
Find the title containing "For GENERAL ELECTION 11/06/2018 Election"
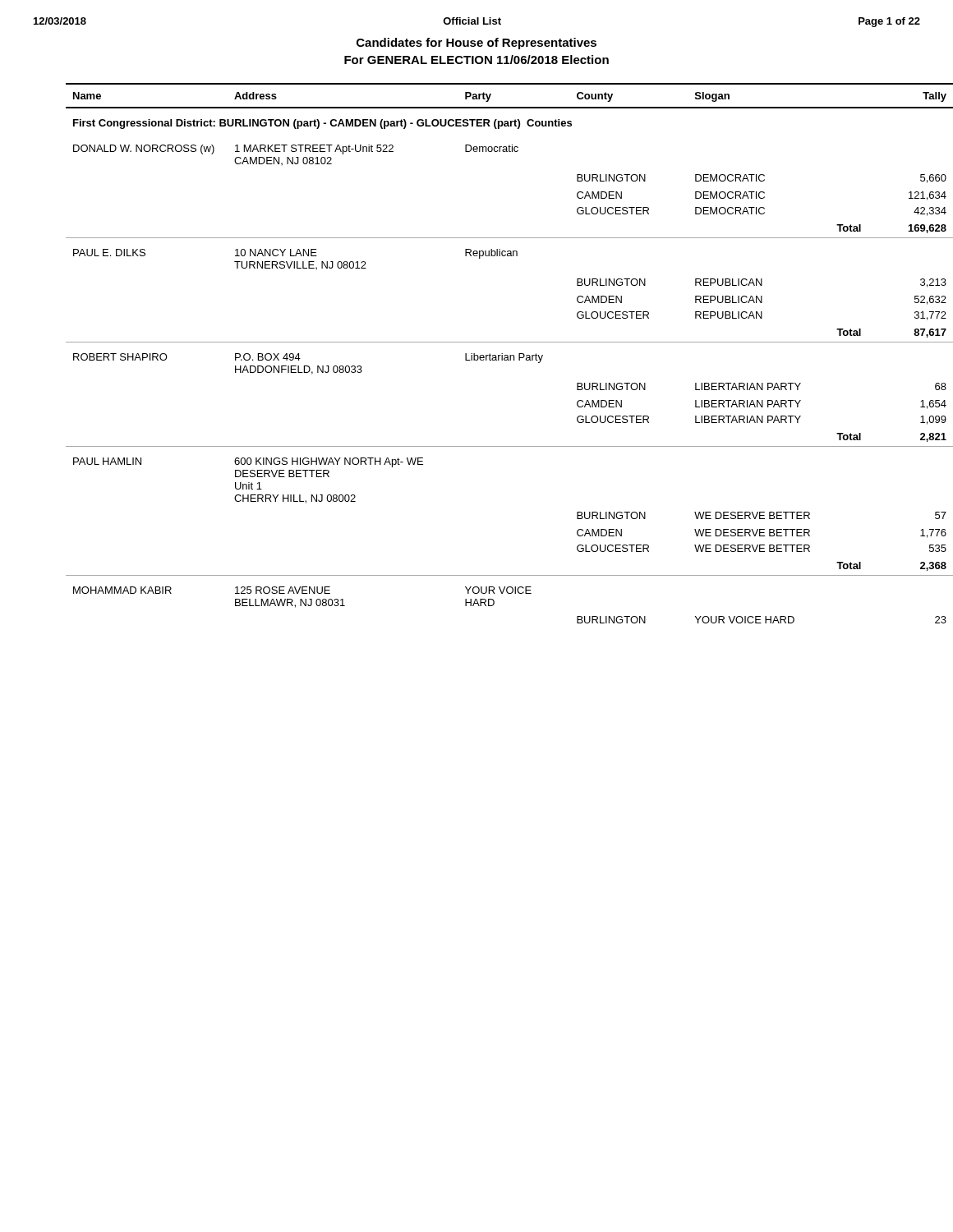(476, 60)
